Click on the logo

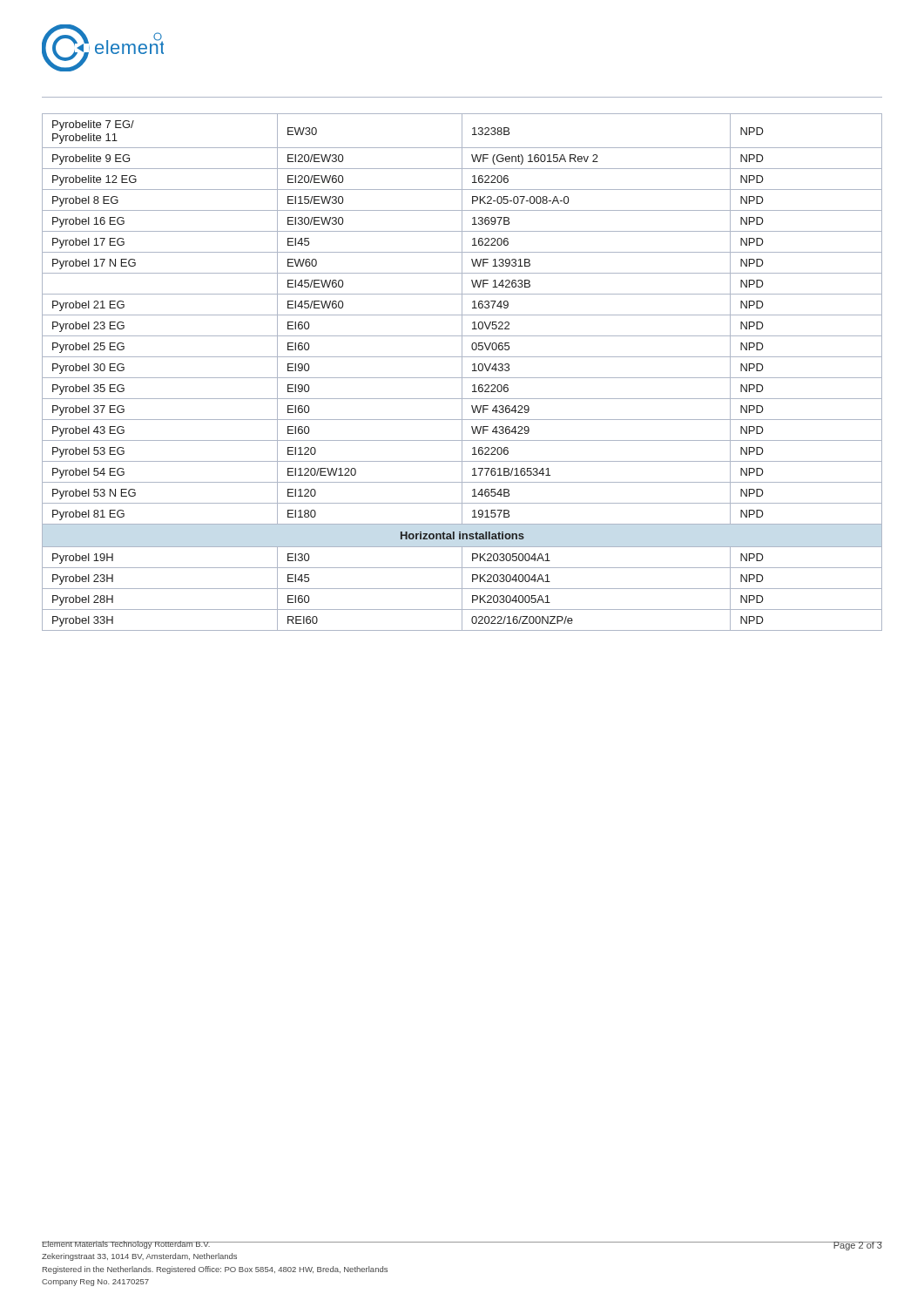[462, 55]
